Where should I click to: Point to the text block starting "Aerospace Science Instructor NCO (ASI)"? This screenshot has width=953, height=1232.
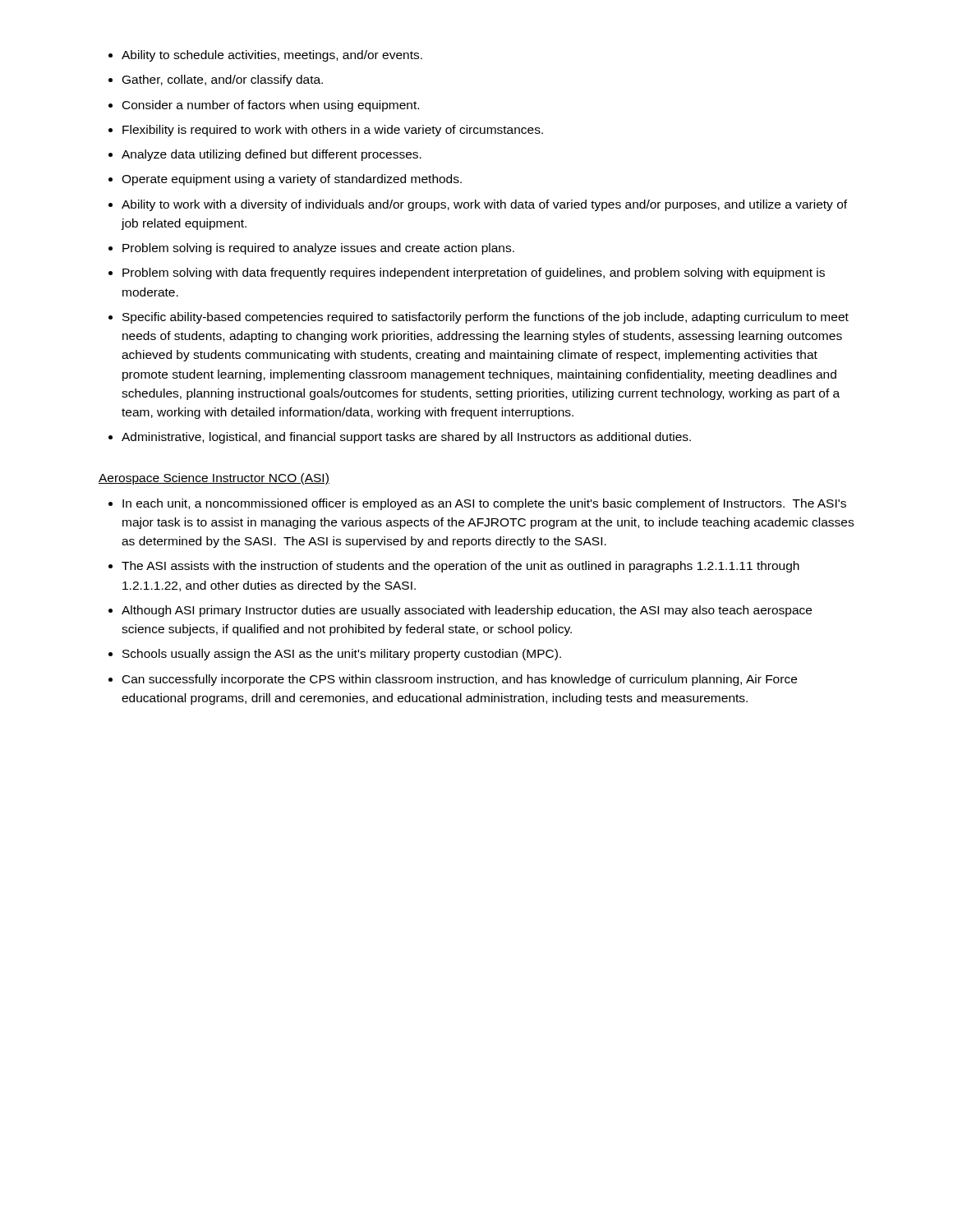214,478
